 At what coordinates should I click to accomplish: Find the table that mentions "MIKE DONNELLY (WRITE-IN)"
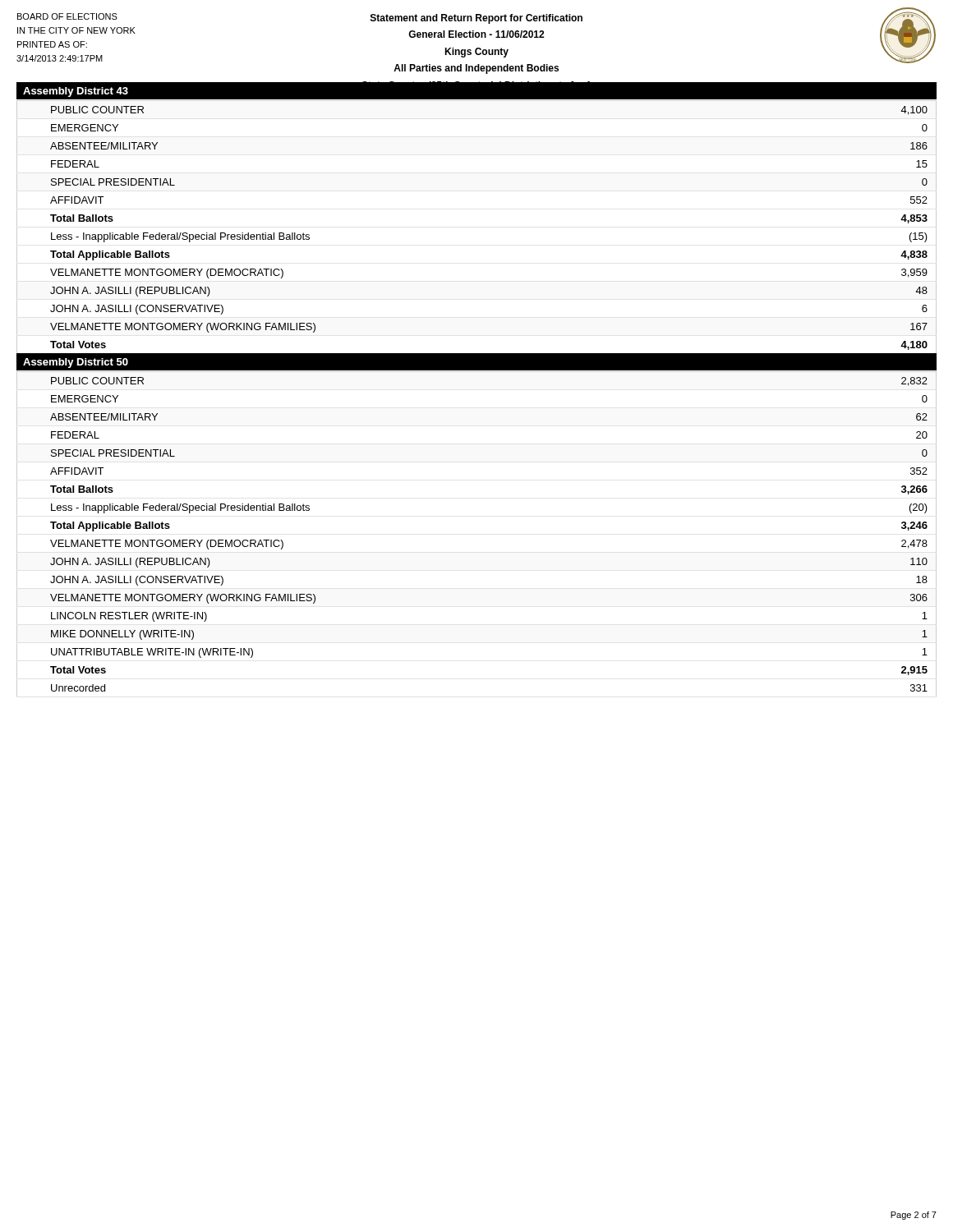pos(476,534)
